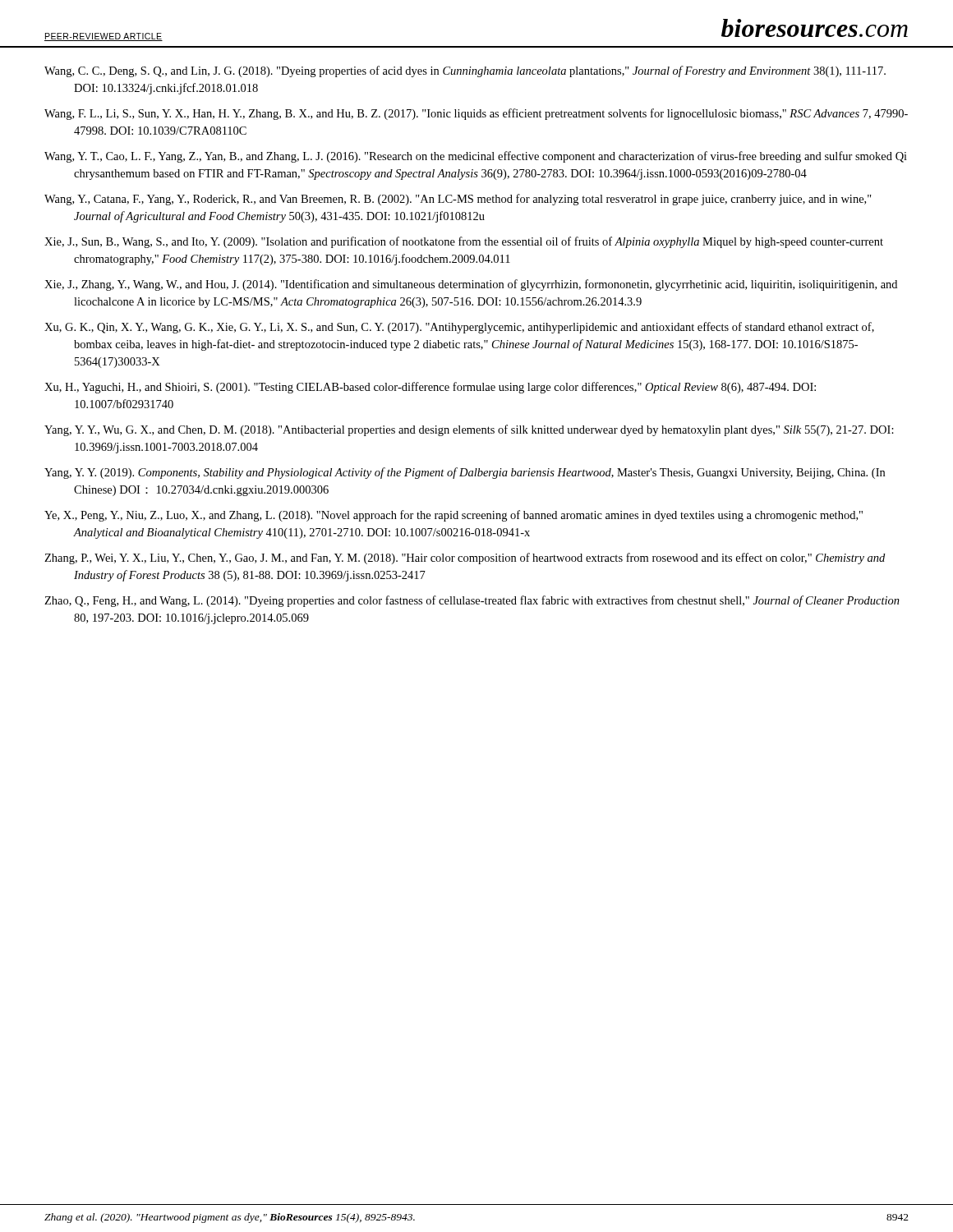Image resolution: width=953 pixels, height=1232 pixels.
Task: Find the block starting "Wang, Y., Catana, F., Yang, Y., Roderick,"
Action: [x=458, y=207]
